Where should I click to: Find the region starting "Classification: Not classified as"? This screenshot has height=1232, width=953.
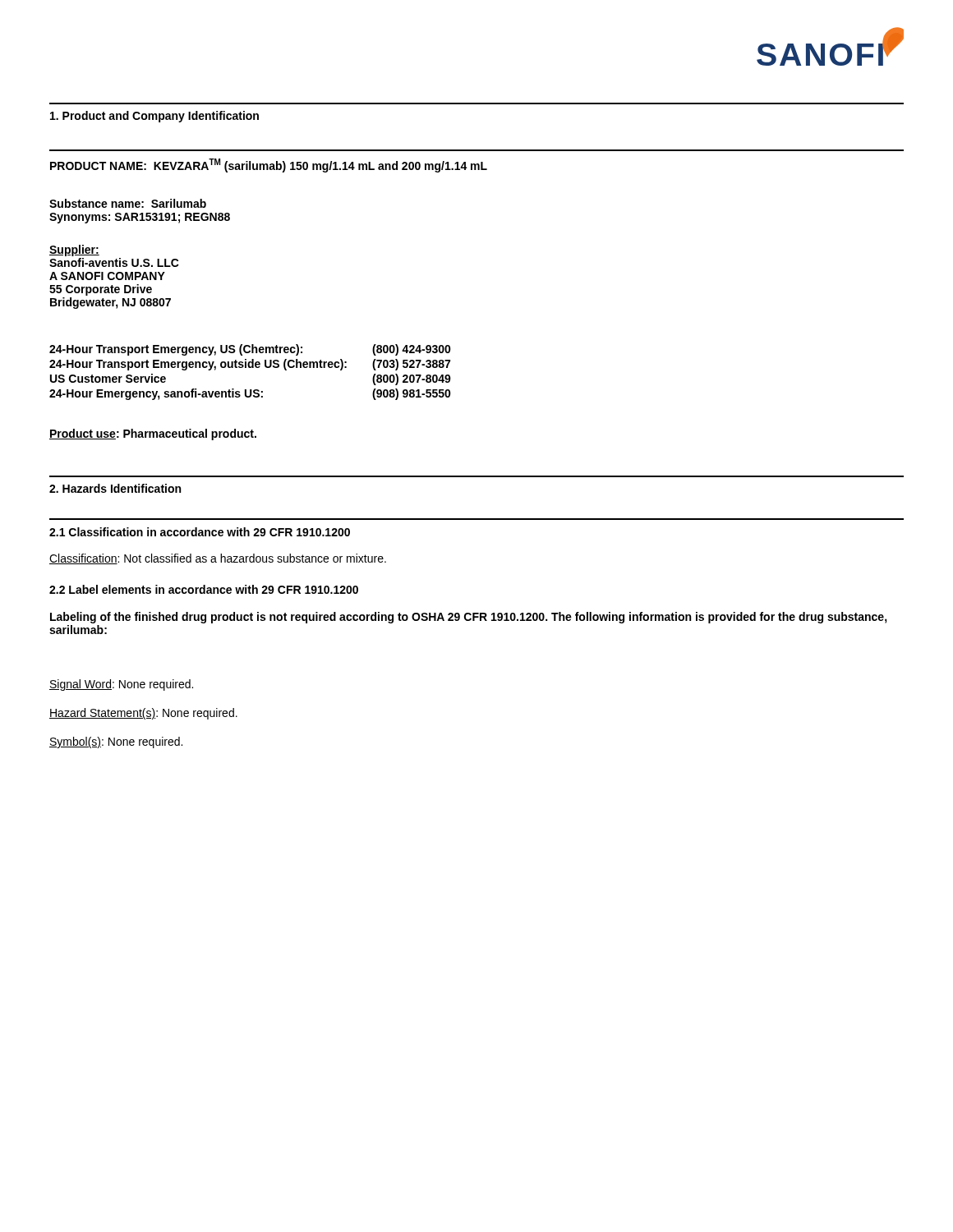coord(218,559)
